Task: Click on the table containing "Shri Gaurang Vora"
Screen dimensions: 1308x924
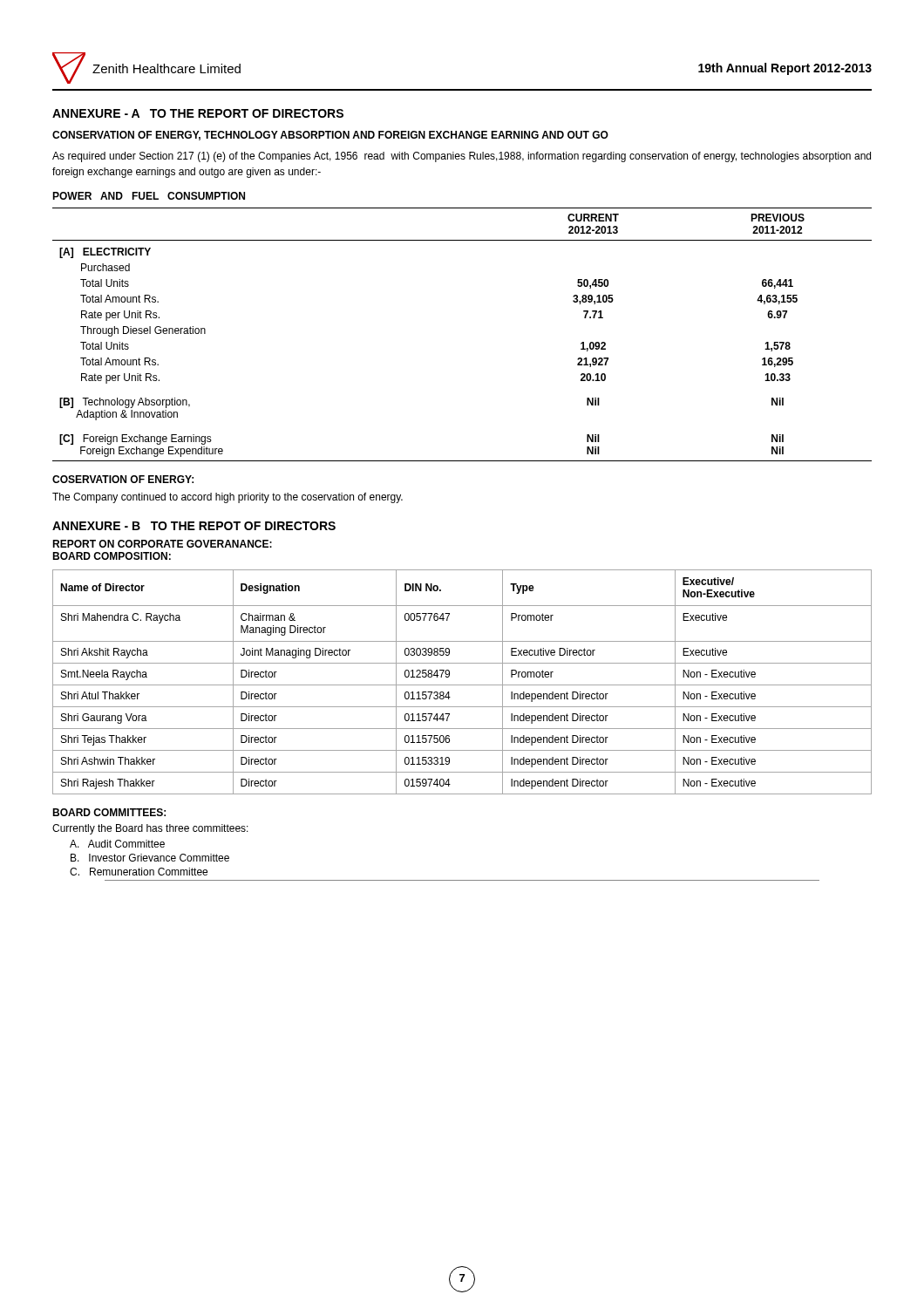Action: (462, 682)
